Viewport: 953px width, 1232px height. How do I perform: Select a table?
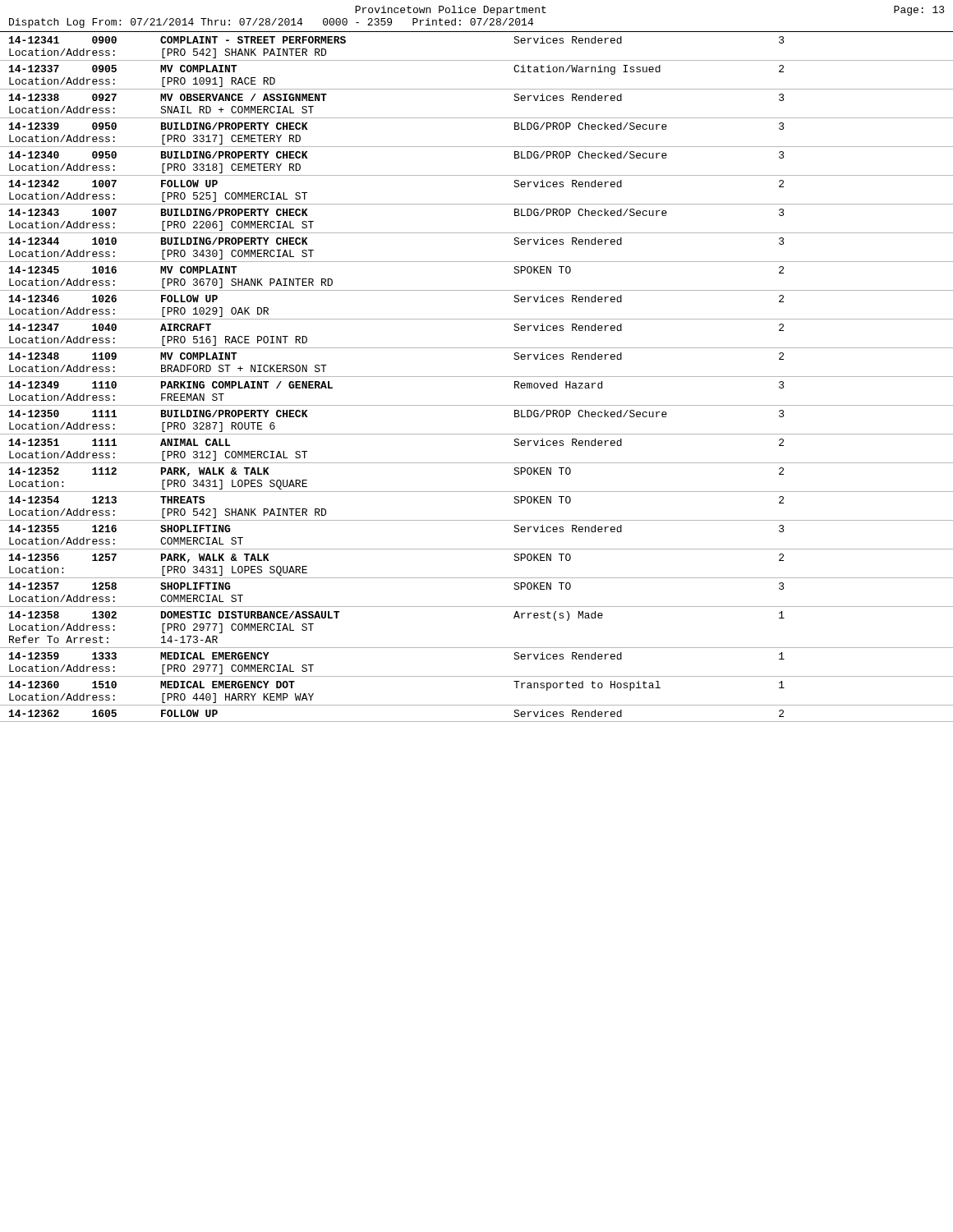click(x=476, y=377)
